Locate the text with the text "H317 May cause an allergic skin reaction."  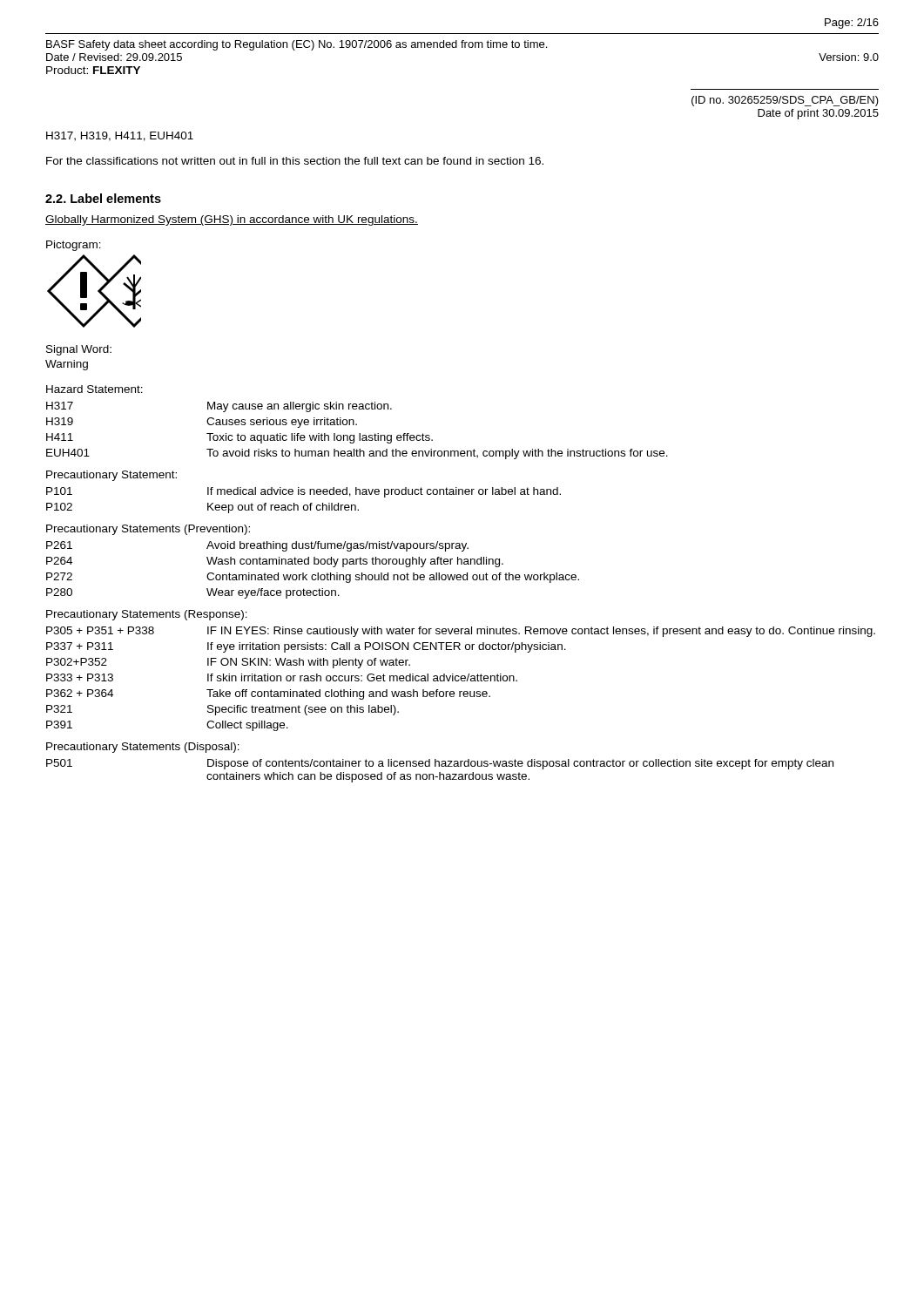(219, 407)
